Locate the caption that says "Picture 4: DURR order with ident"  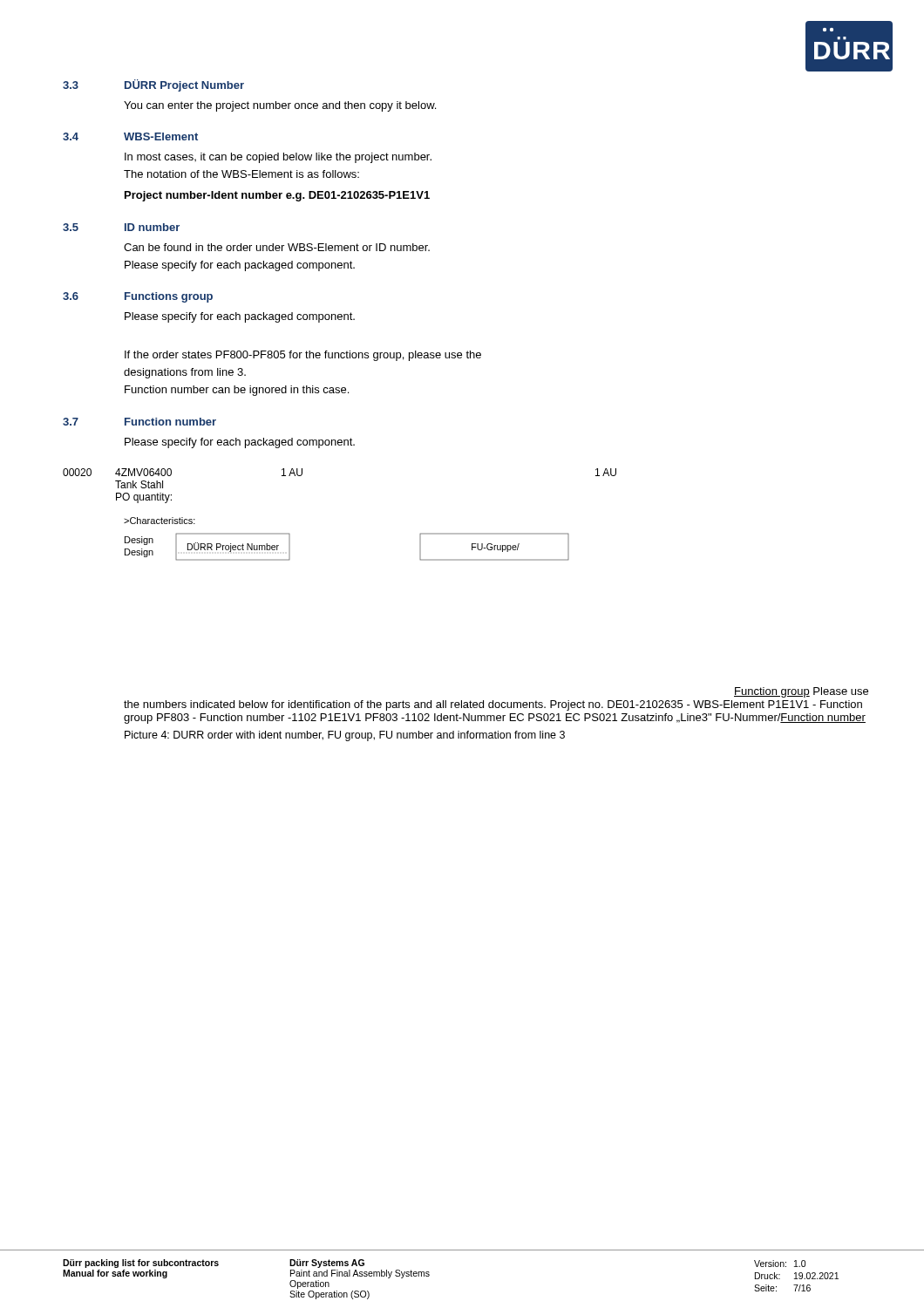click(x=345, y=735)
